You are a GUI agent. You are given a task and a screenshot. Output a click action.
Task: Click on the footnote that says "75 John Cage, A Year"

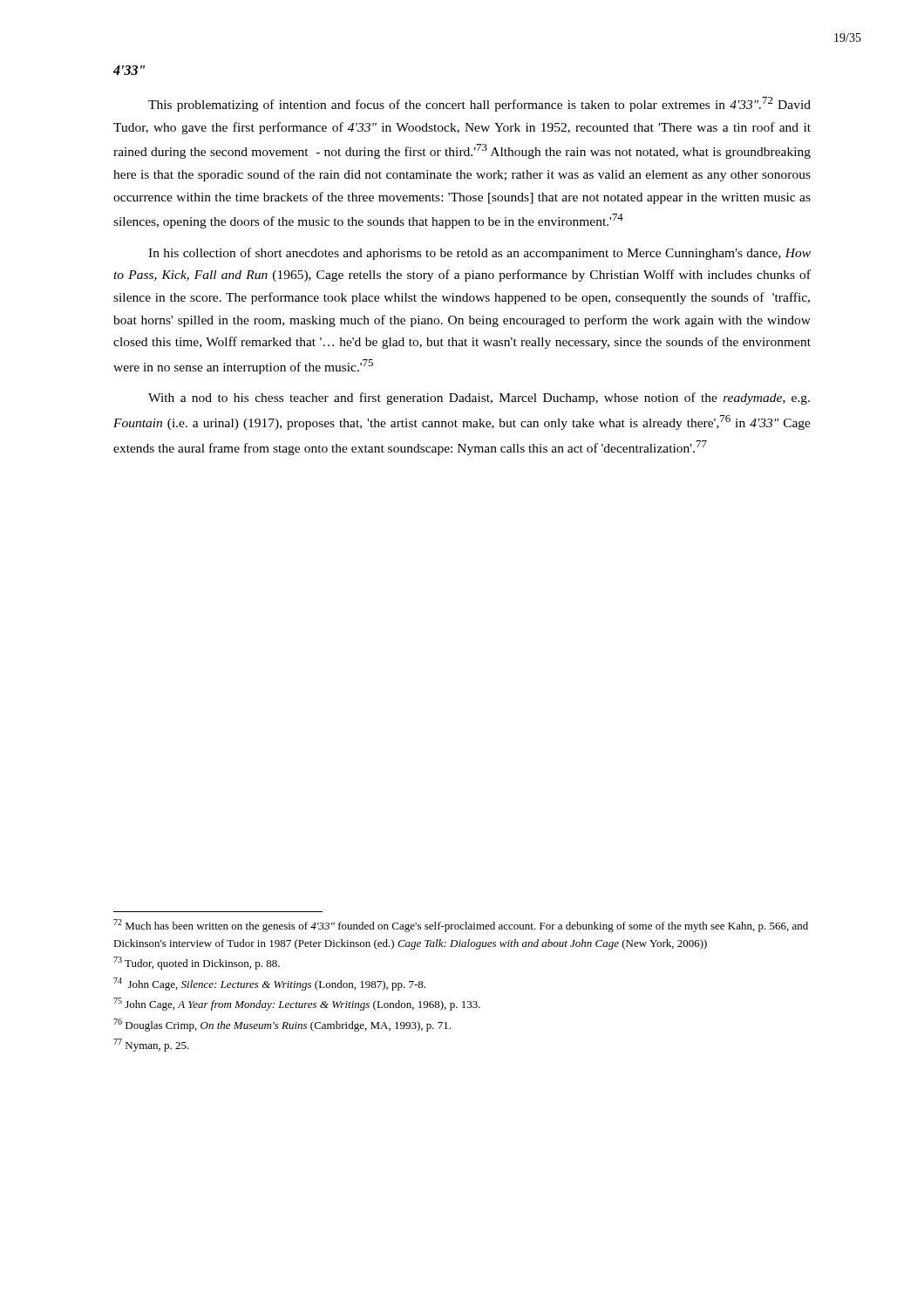pyautogui.click(x=297, y=1003)
